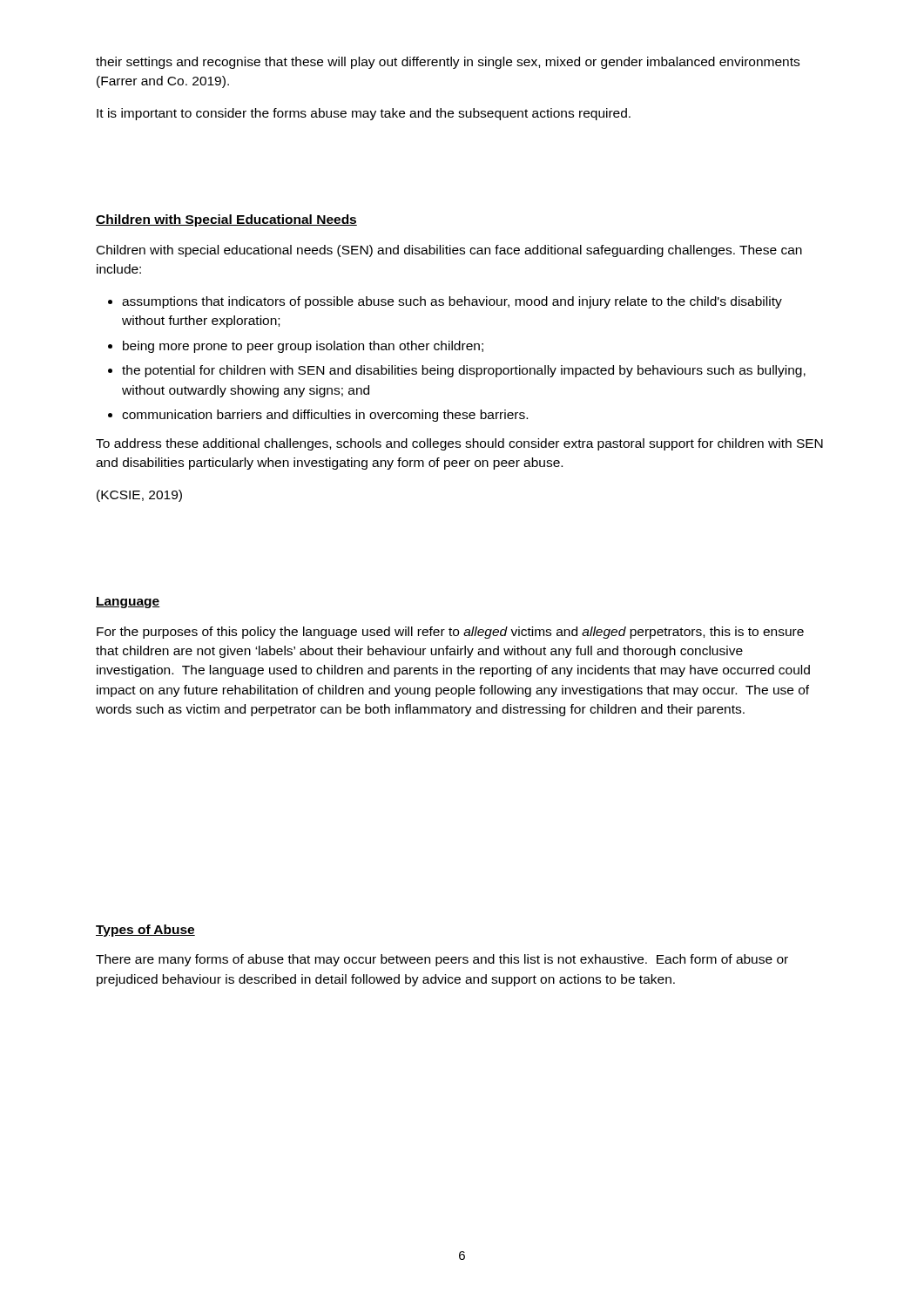Select the text block that reads "It is important to"
Viewport: 924px width, 1307px height.
click(x=364, y=113)
